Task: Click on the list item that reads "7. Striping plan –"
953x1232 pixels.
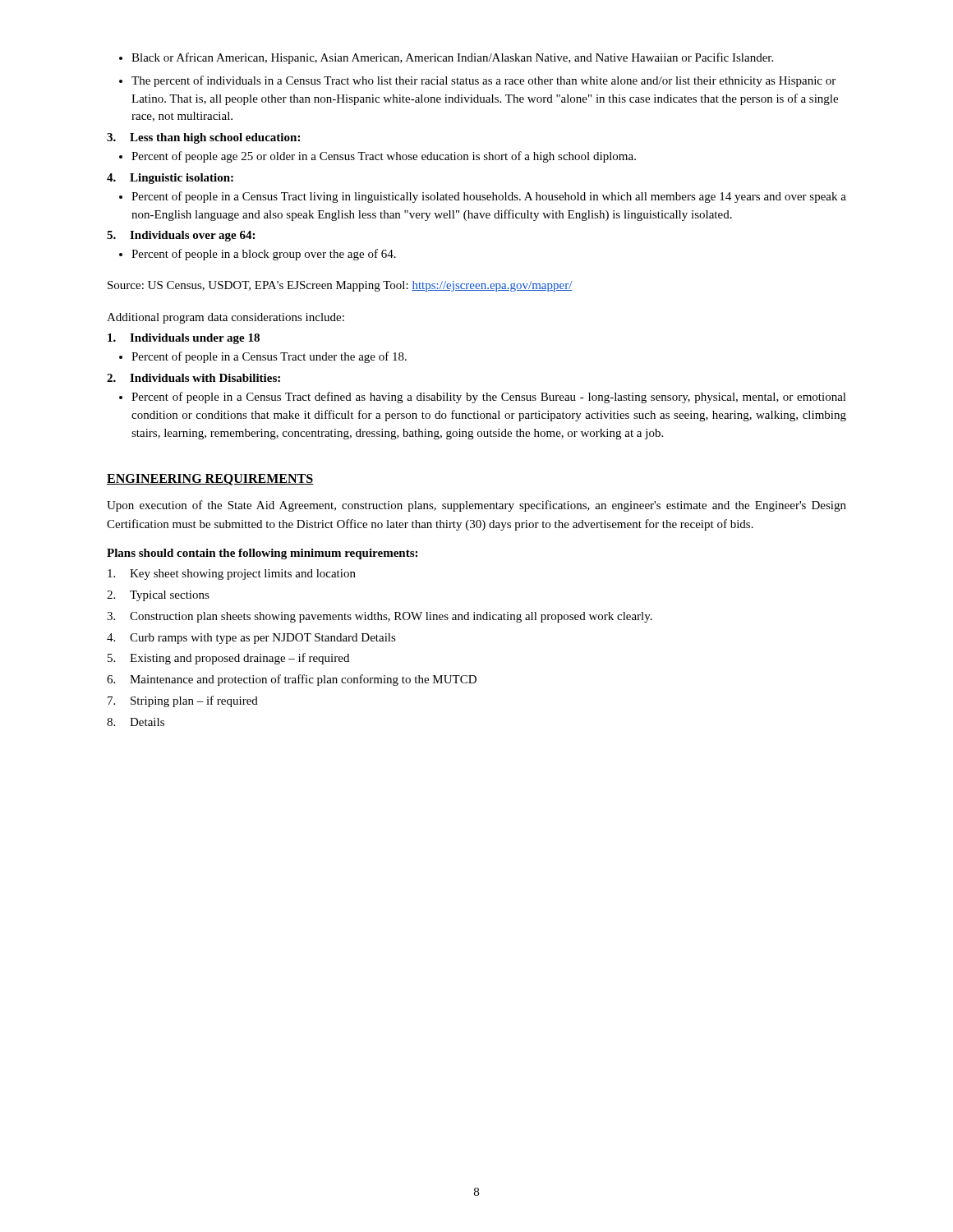Action: pos(183,701)
